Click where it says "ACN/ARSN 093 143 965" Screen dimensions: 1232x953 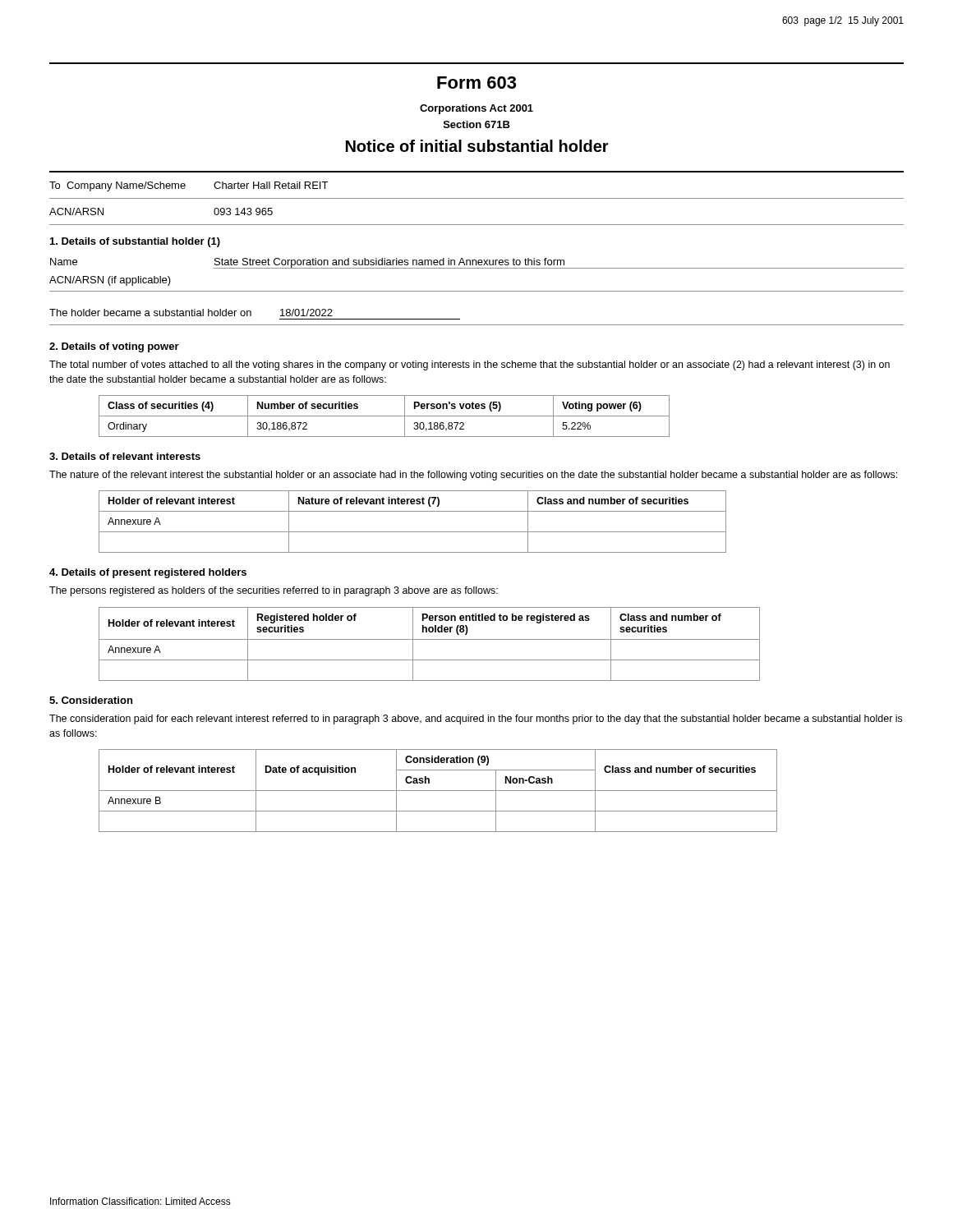(x=74, y=211)
